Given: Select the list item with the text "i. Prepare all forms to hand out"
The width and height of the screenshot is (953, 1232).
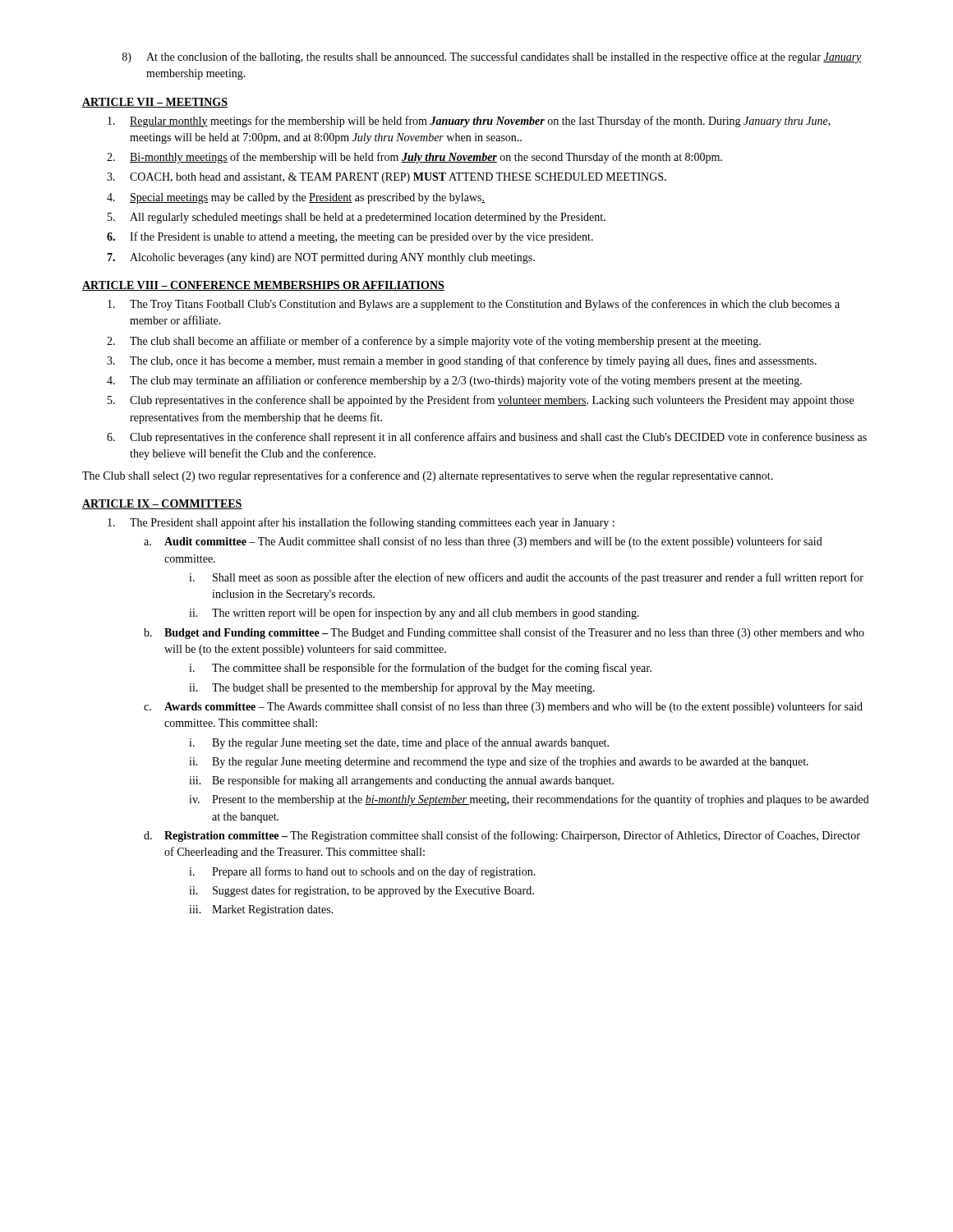Looking at the screenshot, I should [362, 872].
